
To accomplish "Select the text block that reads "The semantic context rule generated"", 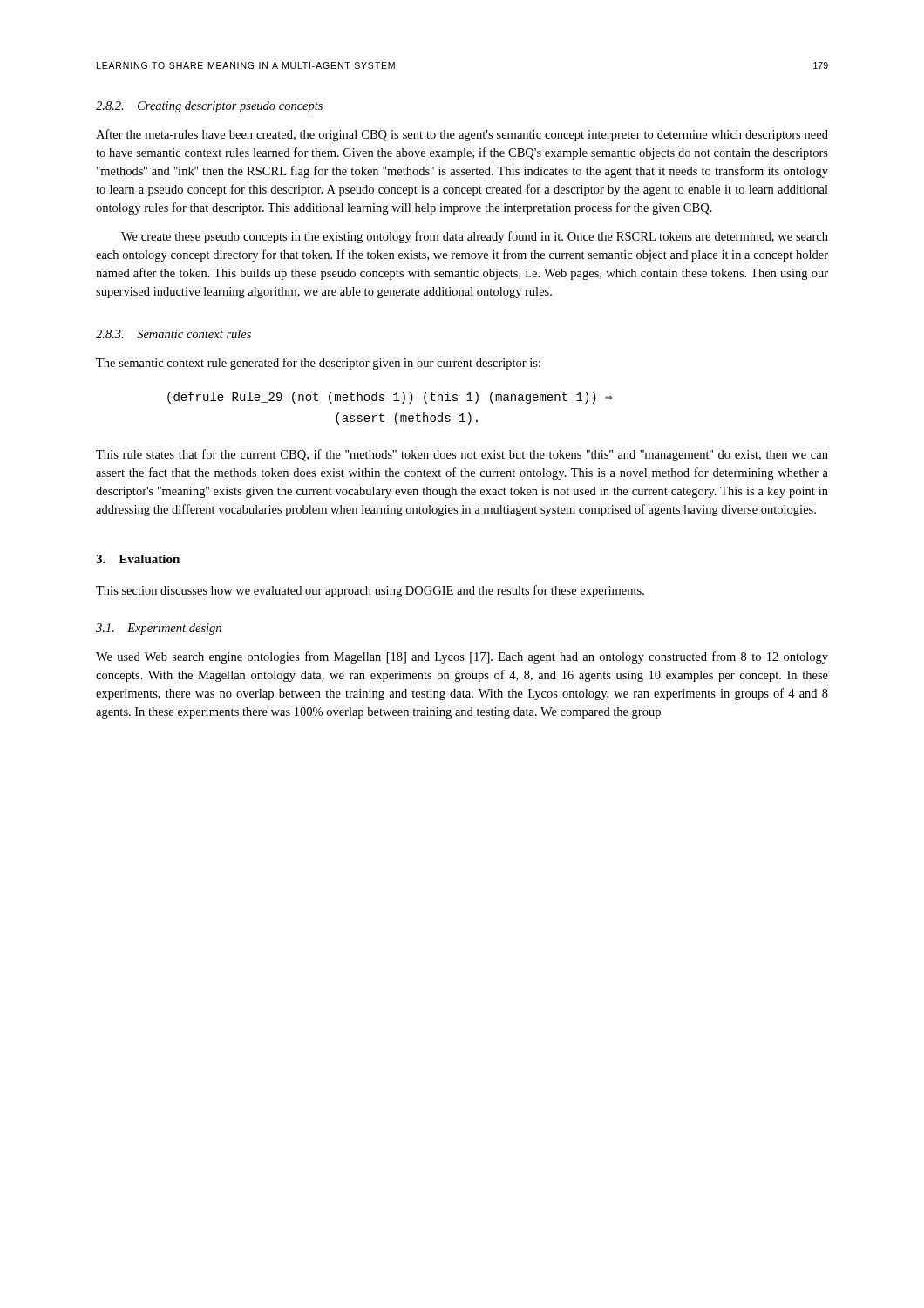I will [x=319, y=363].
